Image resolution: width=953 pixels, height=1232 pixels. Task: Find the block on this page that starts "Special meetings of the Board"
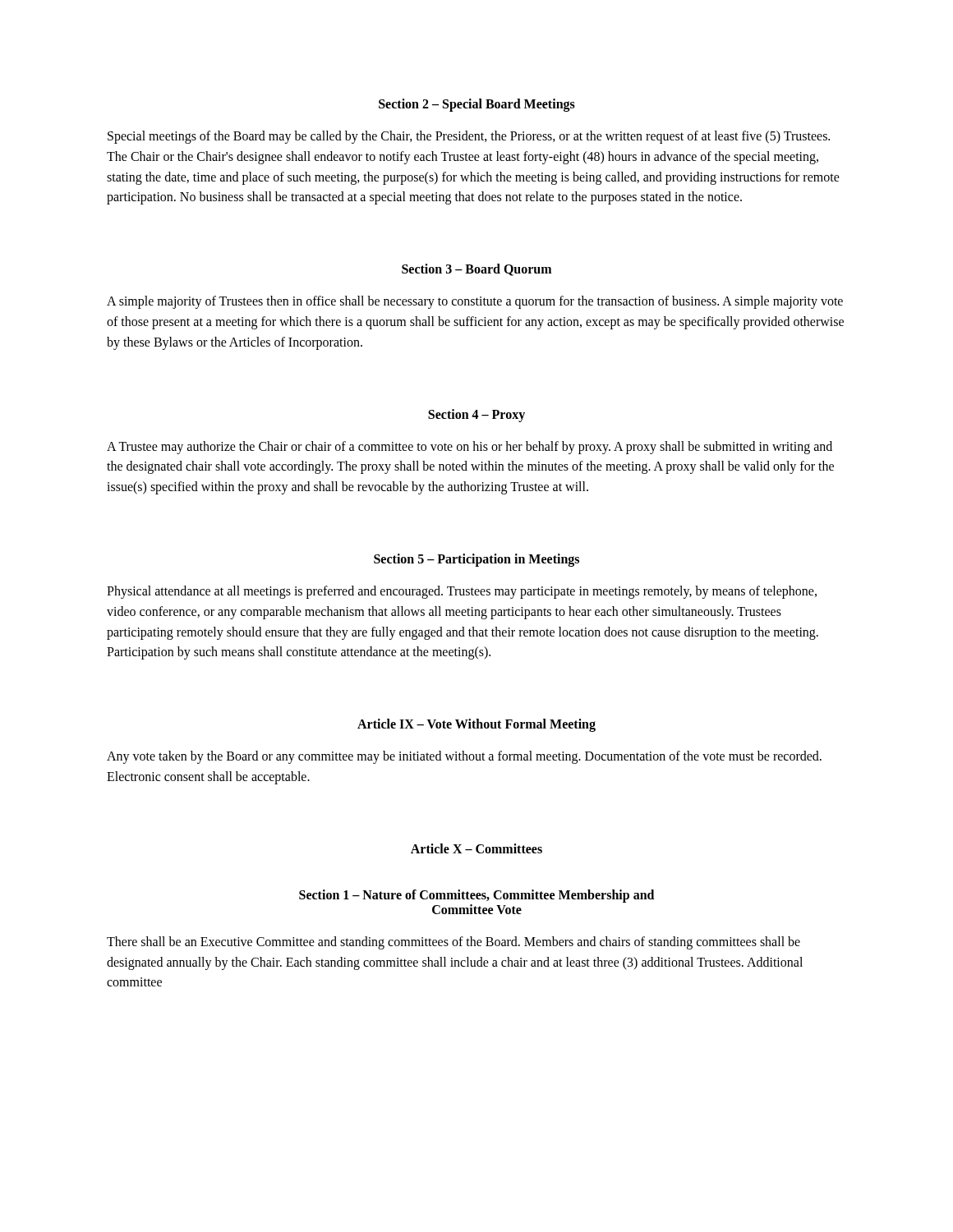[x=473, y=167]
